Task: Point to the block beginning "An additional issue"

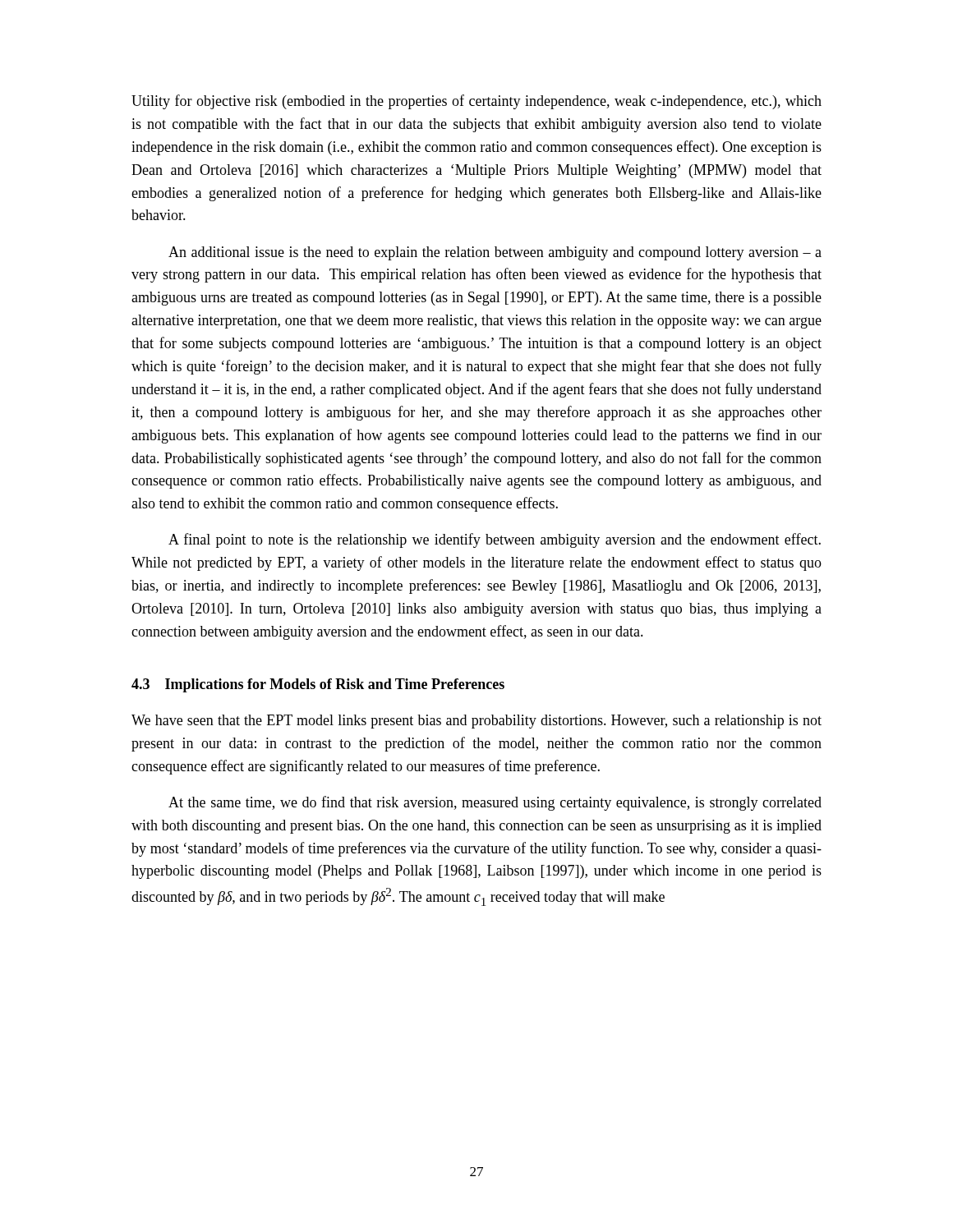Action: click(476, 378)
